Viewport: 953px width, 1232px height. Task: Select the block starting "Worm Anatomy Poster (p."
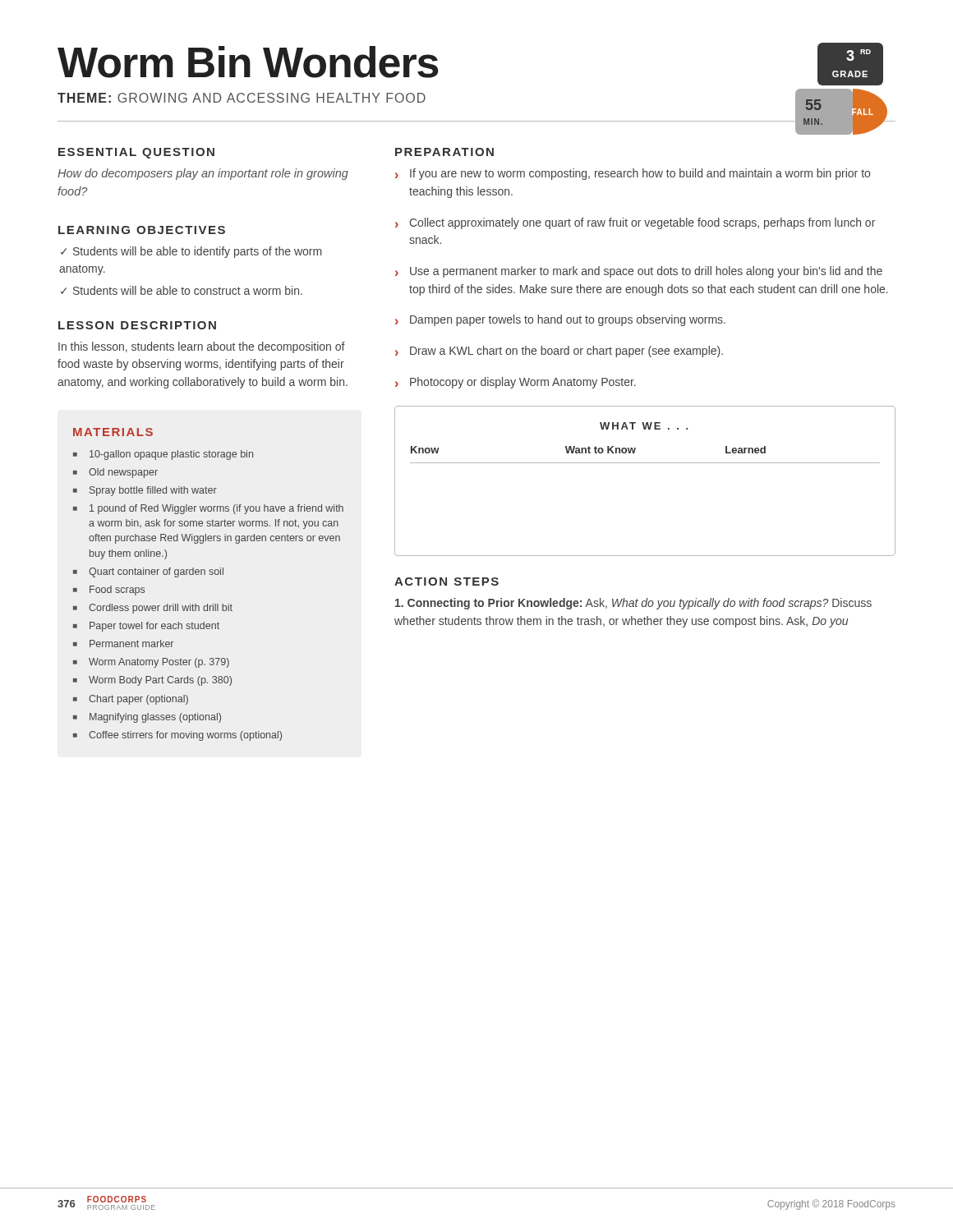point(159,662)
